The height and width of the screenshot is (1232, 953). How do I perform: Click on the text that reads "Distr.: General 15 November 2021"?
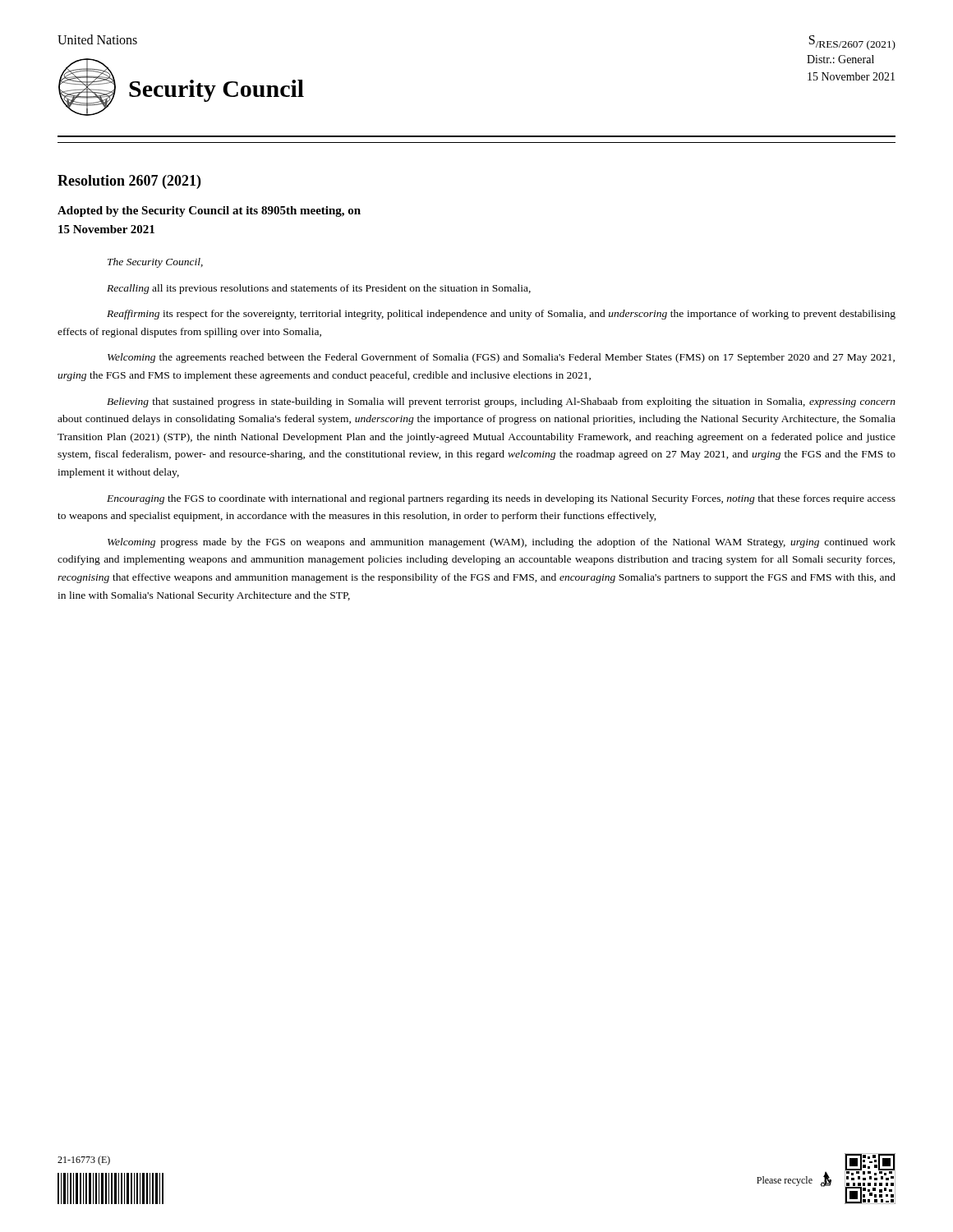click(x=851, y=68)
